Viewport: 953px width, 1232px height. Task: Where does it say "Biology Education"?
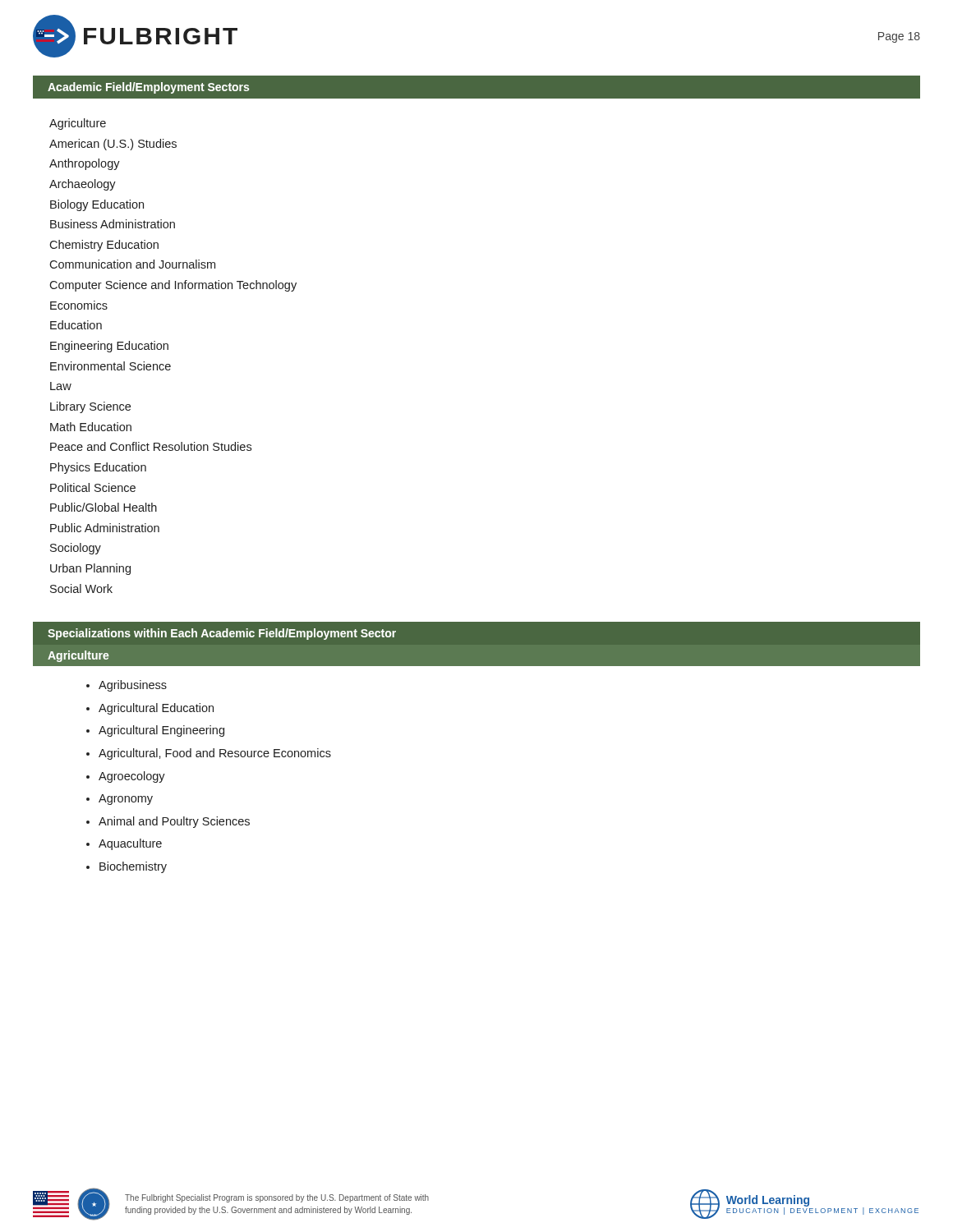tap(97, 204)
